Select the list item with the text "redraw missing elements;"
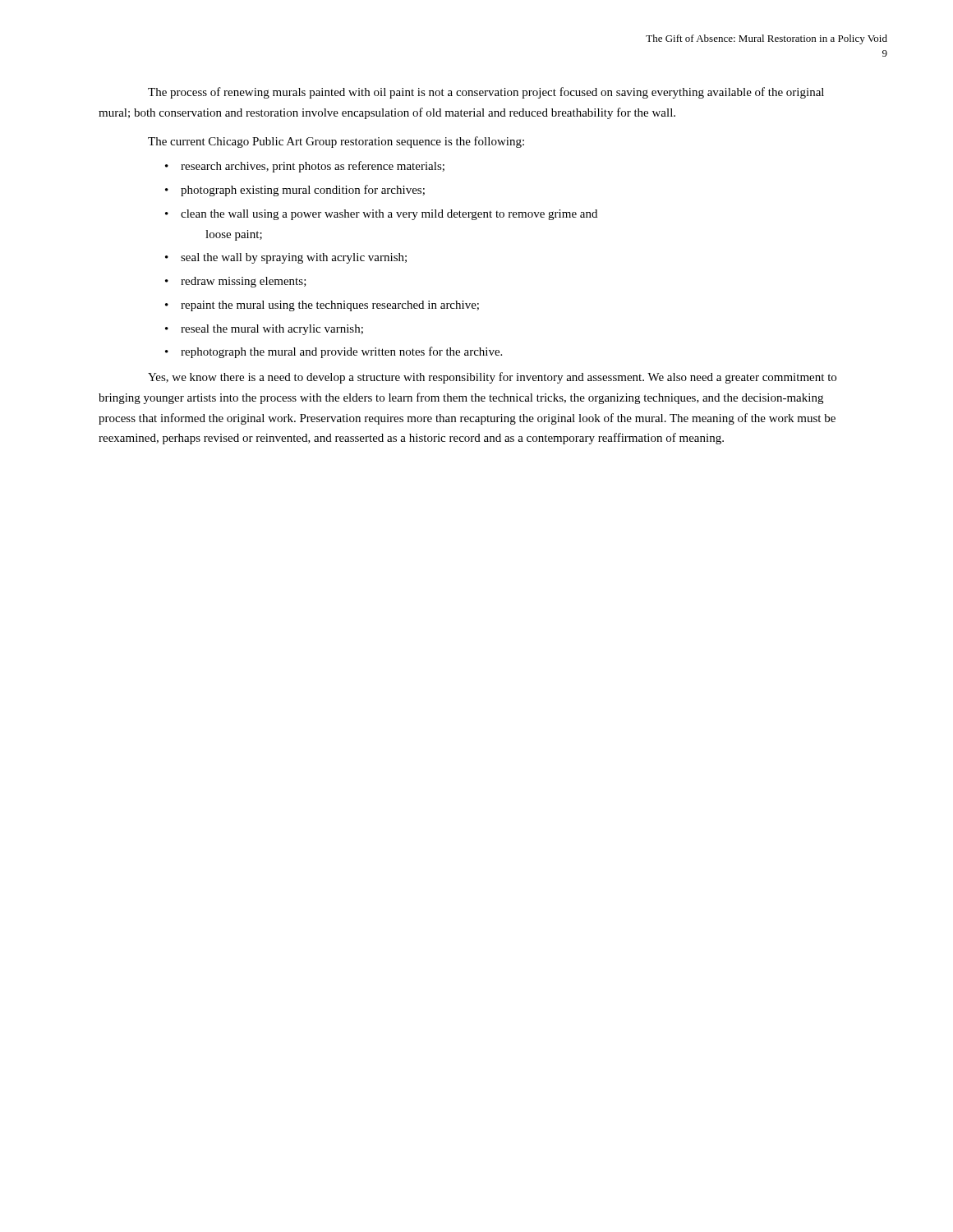The width and height of the screenshot is (953, 1232). tap(244, 281)
